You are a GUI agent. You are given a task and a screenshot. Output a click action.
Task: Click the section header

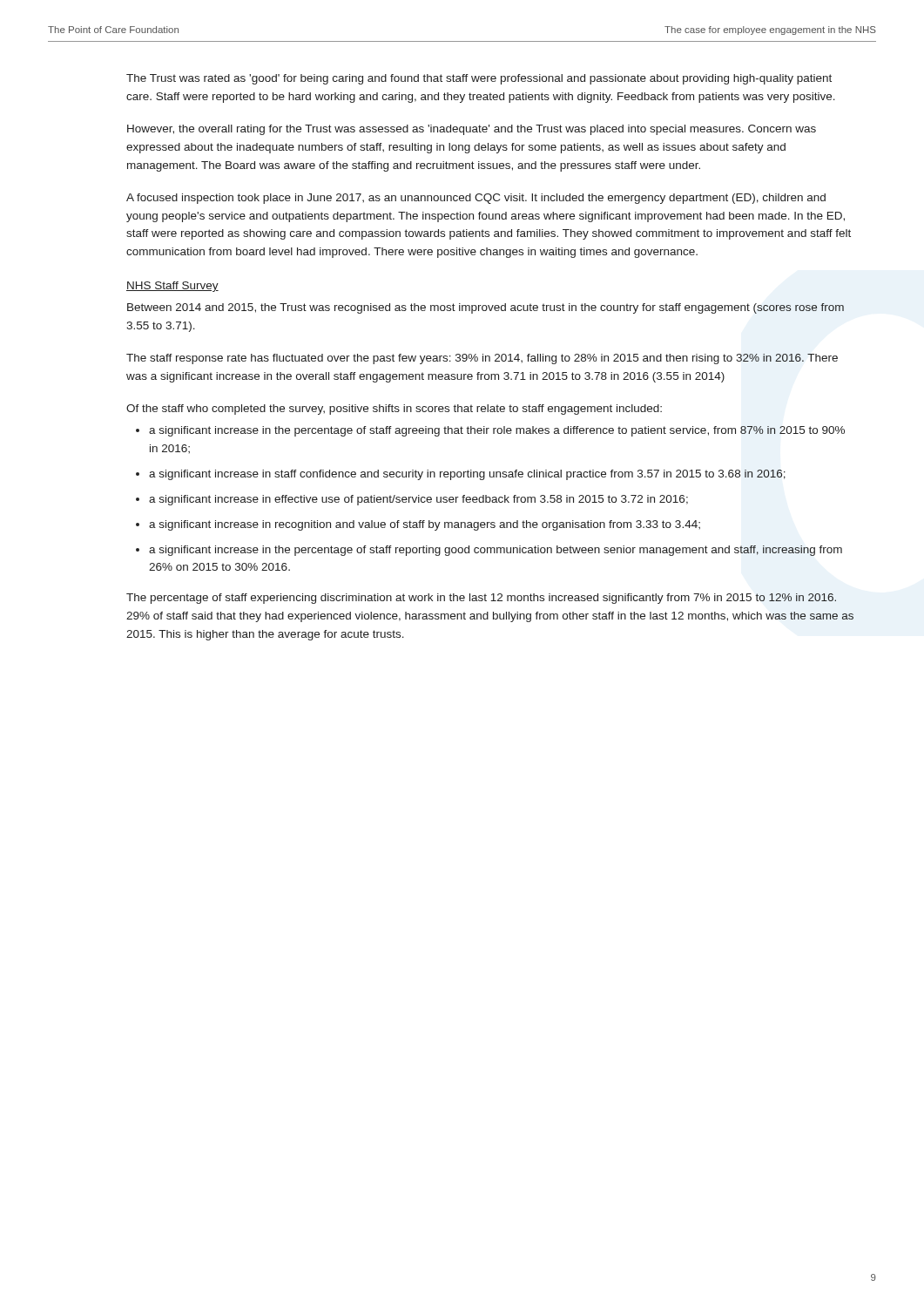point(172,286)
